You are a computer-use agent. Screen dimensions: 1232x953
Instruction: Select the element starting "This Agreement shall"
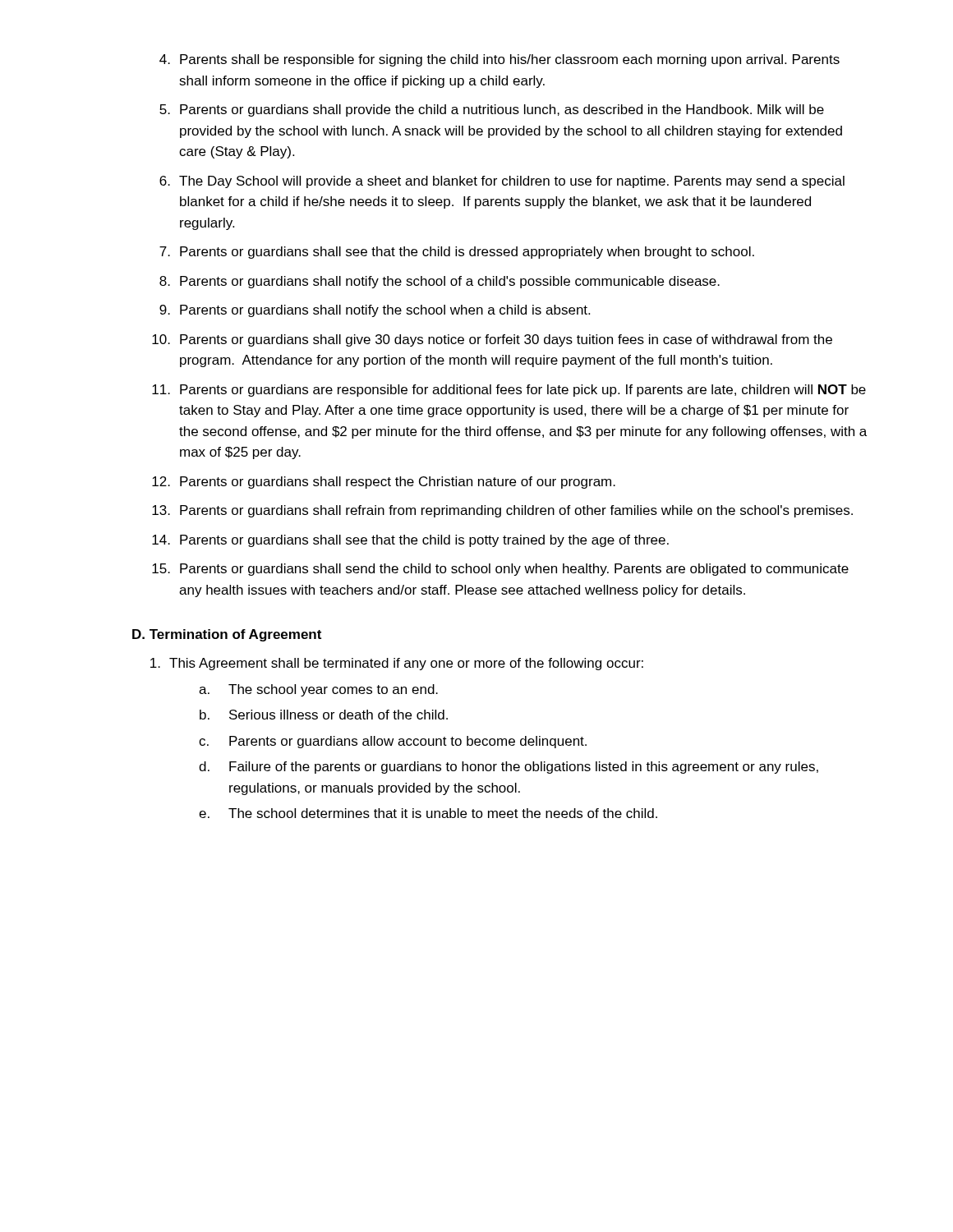501,741
